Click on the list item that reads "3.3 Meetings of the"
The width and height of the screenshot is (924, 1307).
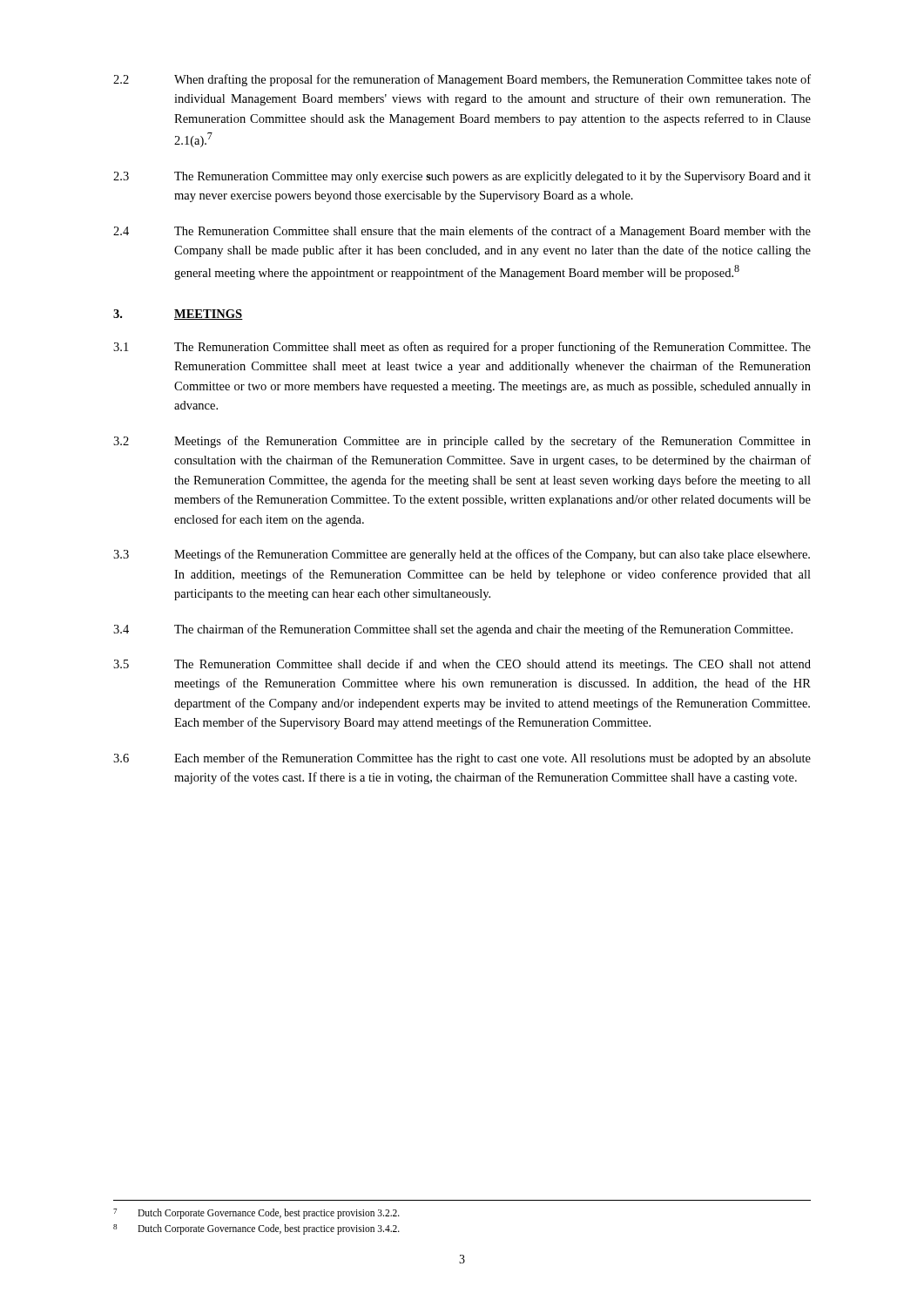(462, 574)
